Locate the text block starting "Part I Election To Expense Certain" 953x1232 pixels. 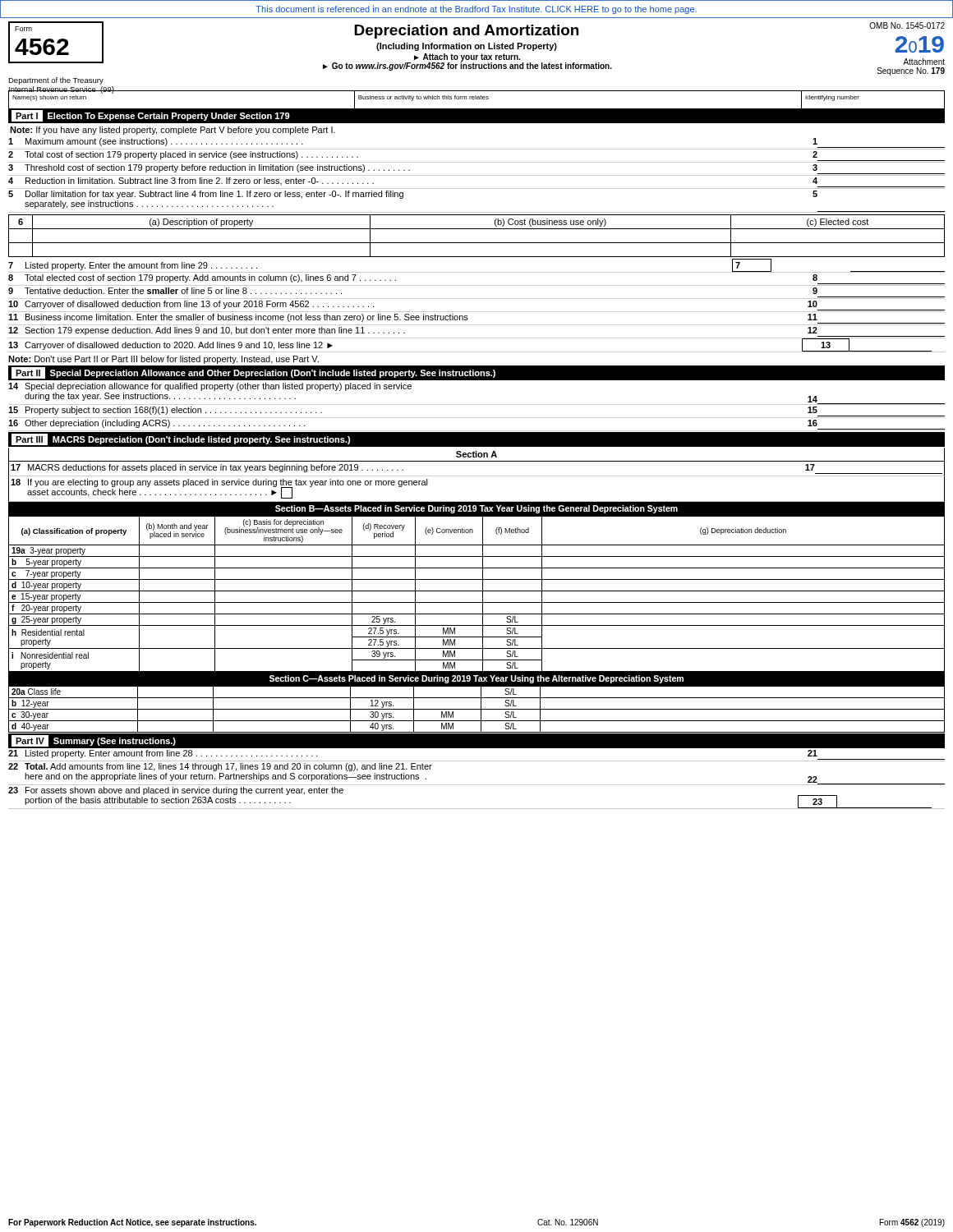tap(151, 116)
